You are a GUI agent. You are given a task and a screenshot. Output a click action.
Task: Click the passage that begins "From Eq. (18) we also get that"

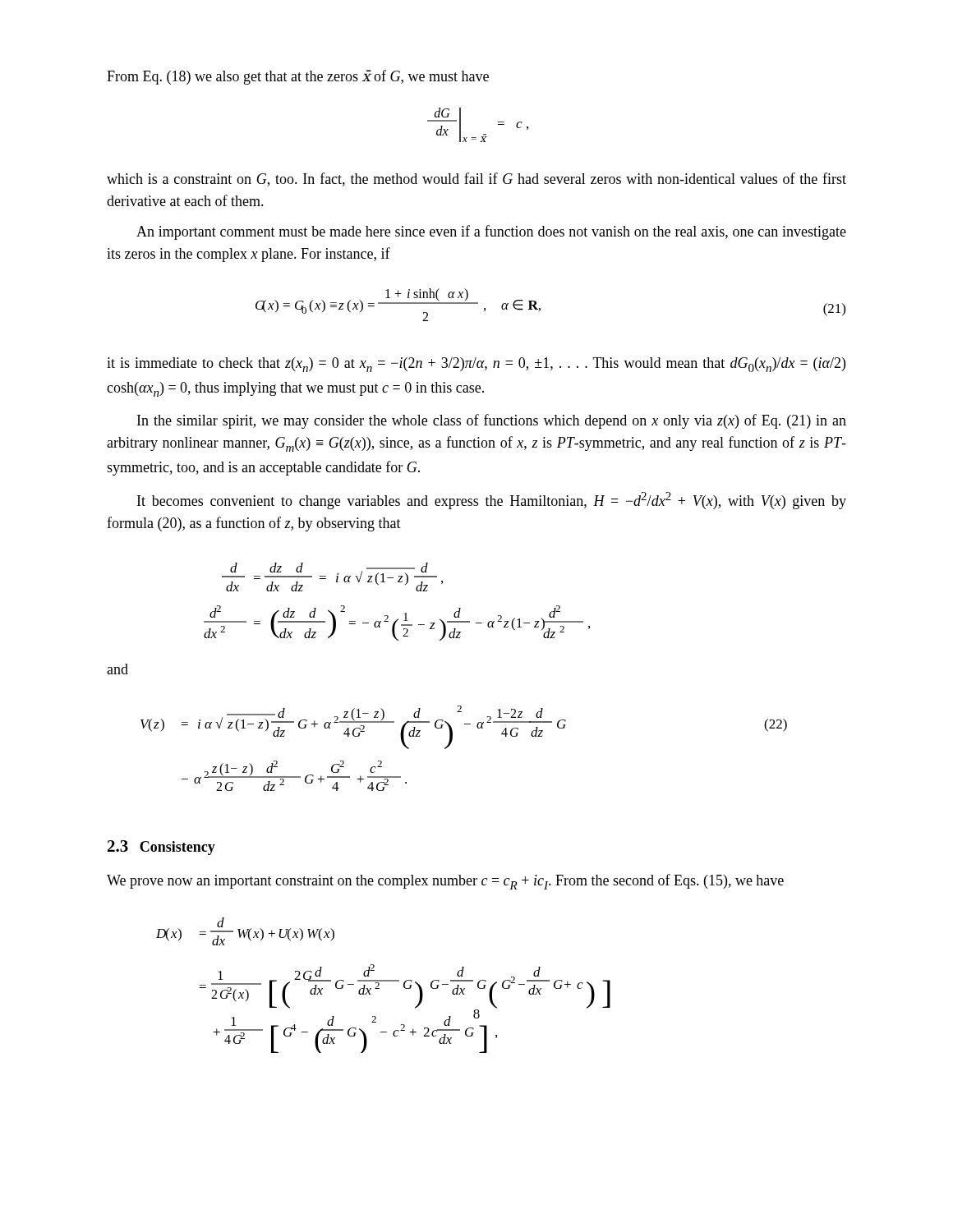[x=298, y=76]
